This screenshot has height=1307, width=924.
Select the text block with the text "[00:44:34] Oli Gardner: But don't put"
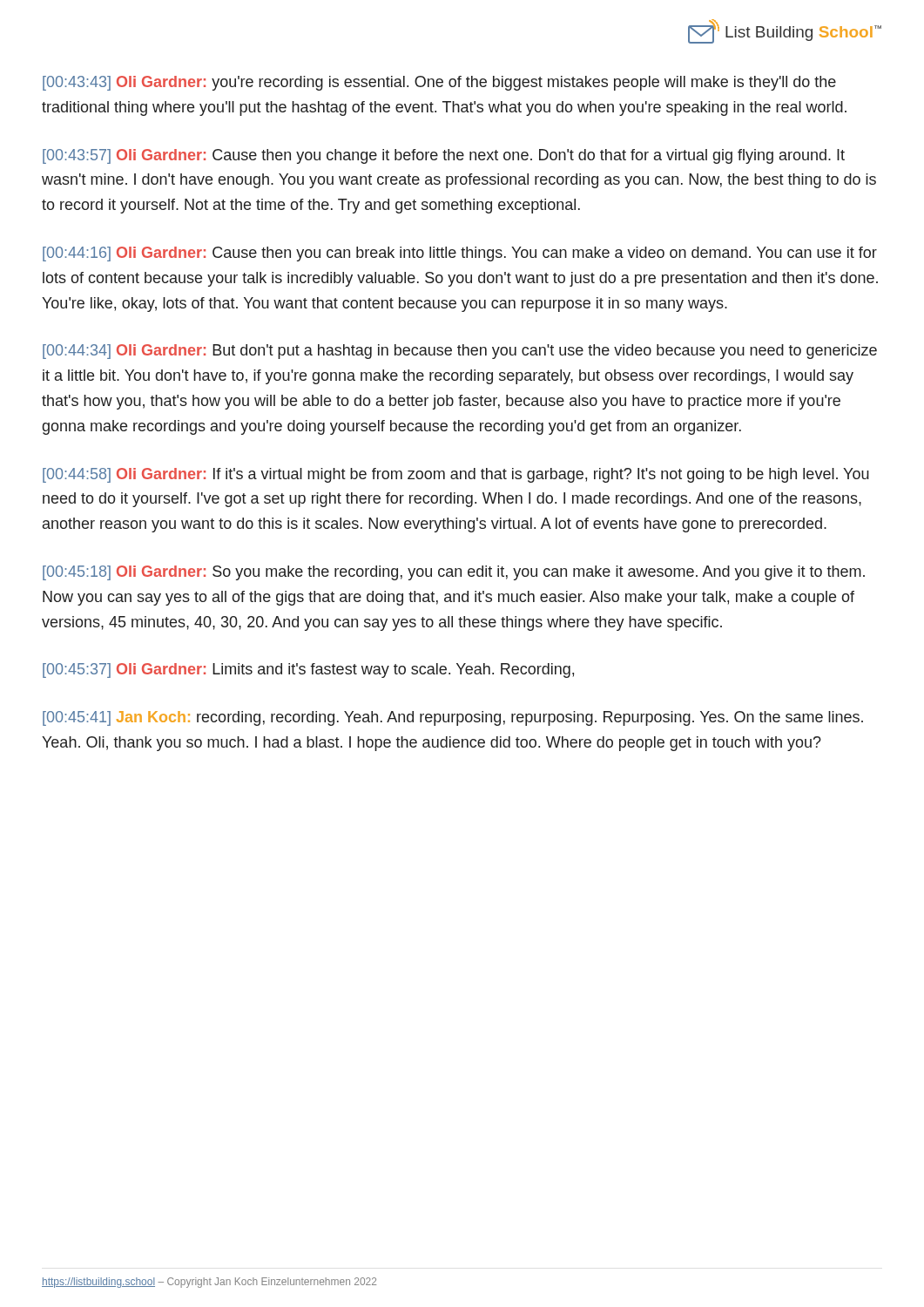pos(460,388)
